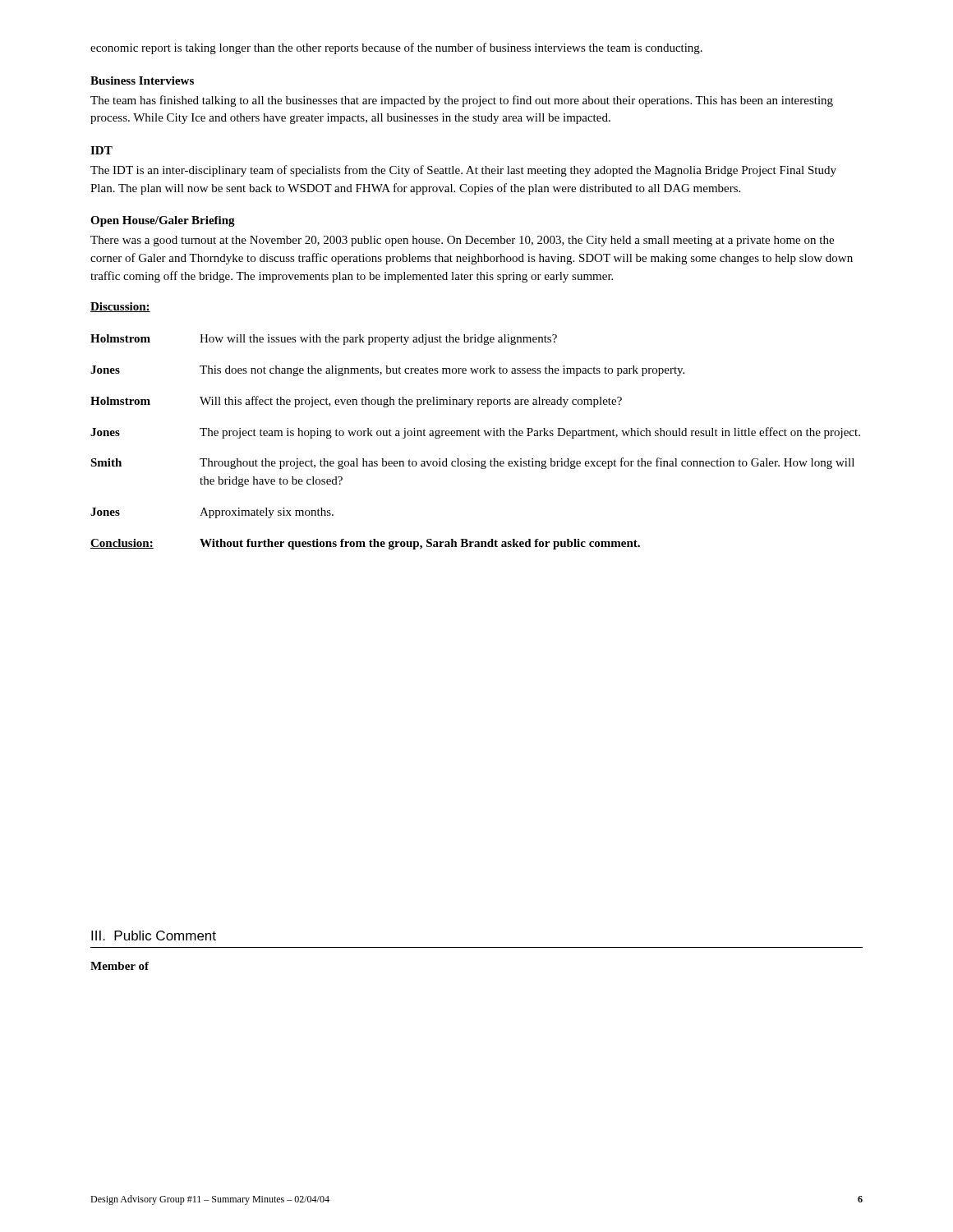953x1232 pixels.
Task: Find the region starting "Member of"
Action: point(120,966)
